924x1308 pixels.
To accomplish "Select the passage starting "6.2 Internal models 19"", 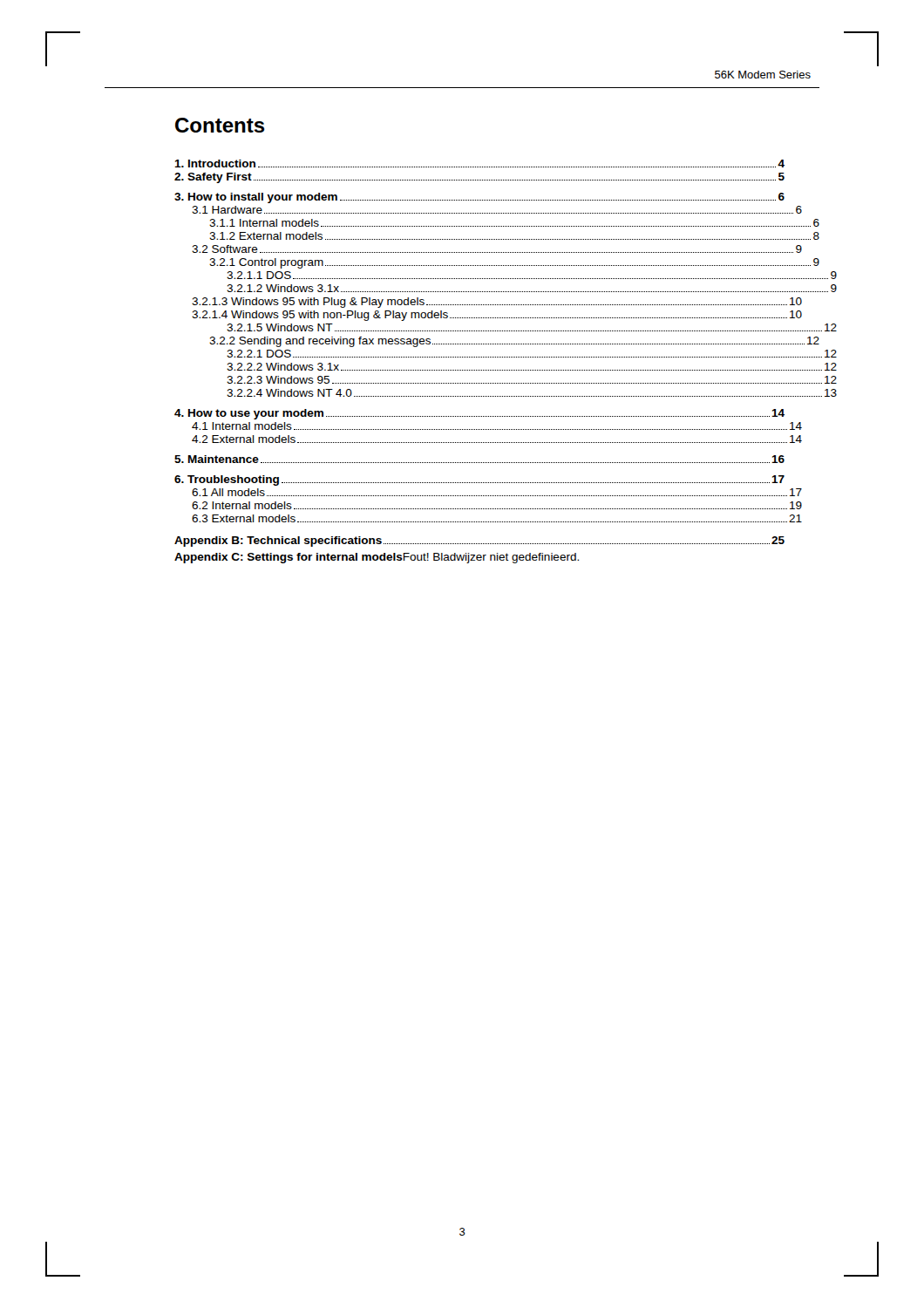I will pos(497,505).
